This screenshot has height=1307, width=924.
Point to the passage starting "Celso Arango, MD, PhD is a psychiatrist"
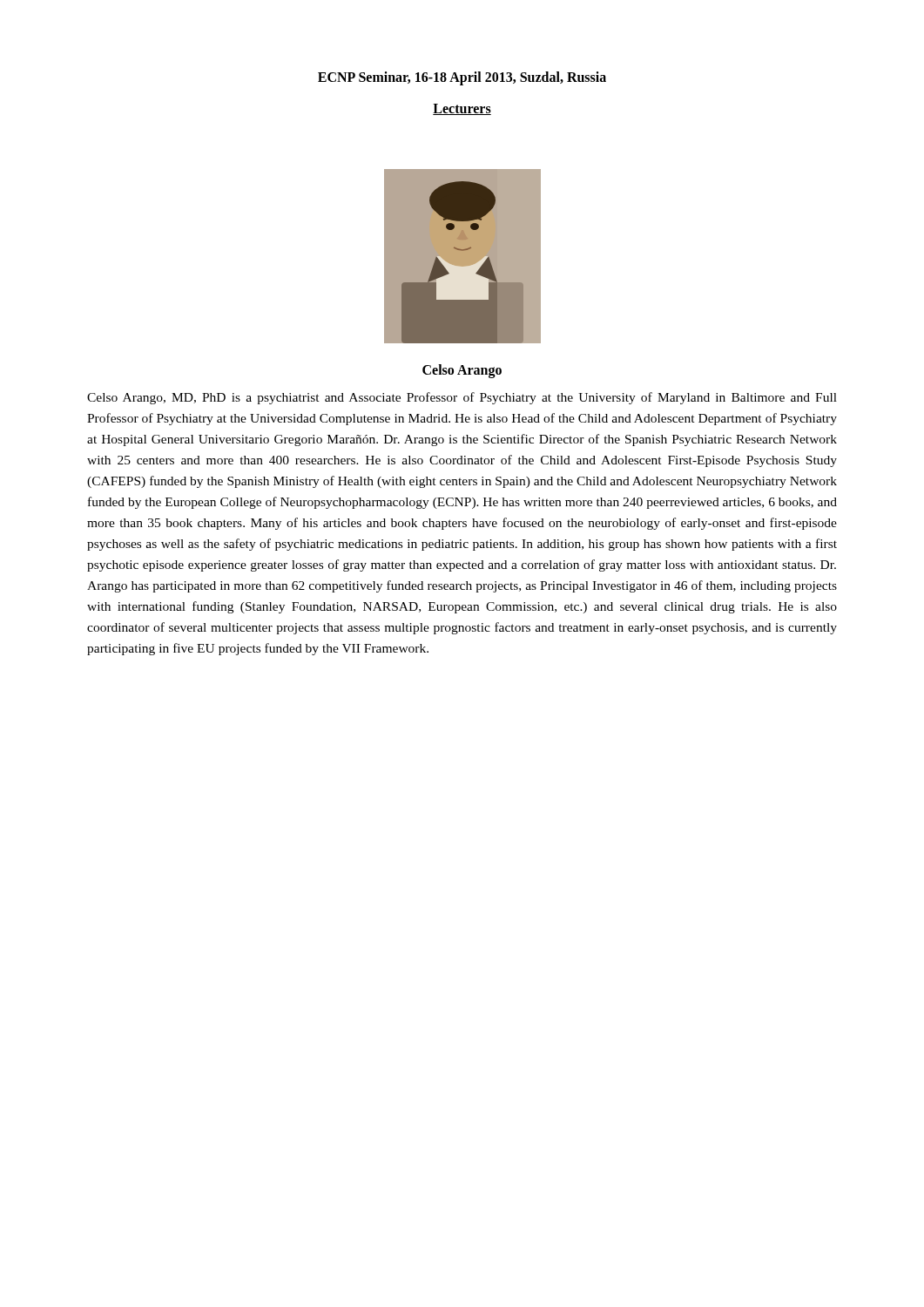[x=462, y=522]
